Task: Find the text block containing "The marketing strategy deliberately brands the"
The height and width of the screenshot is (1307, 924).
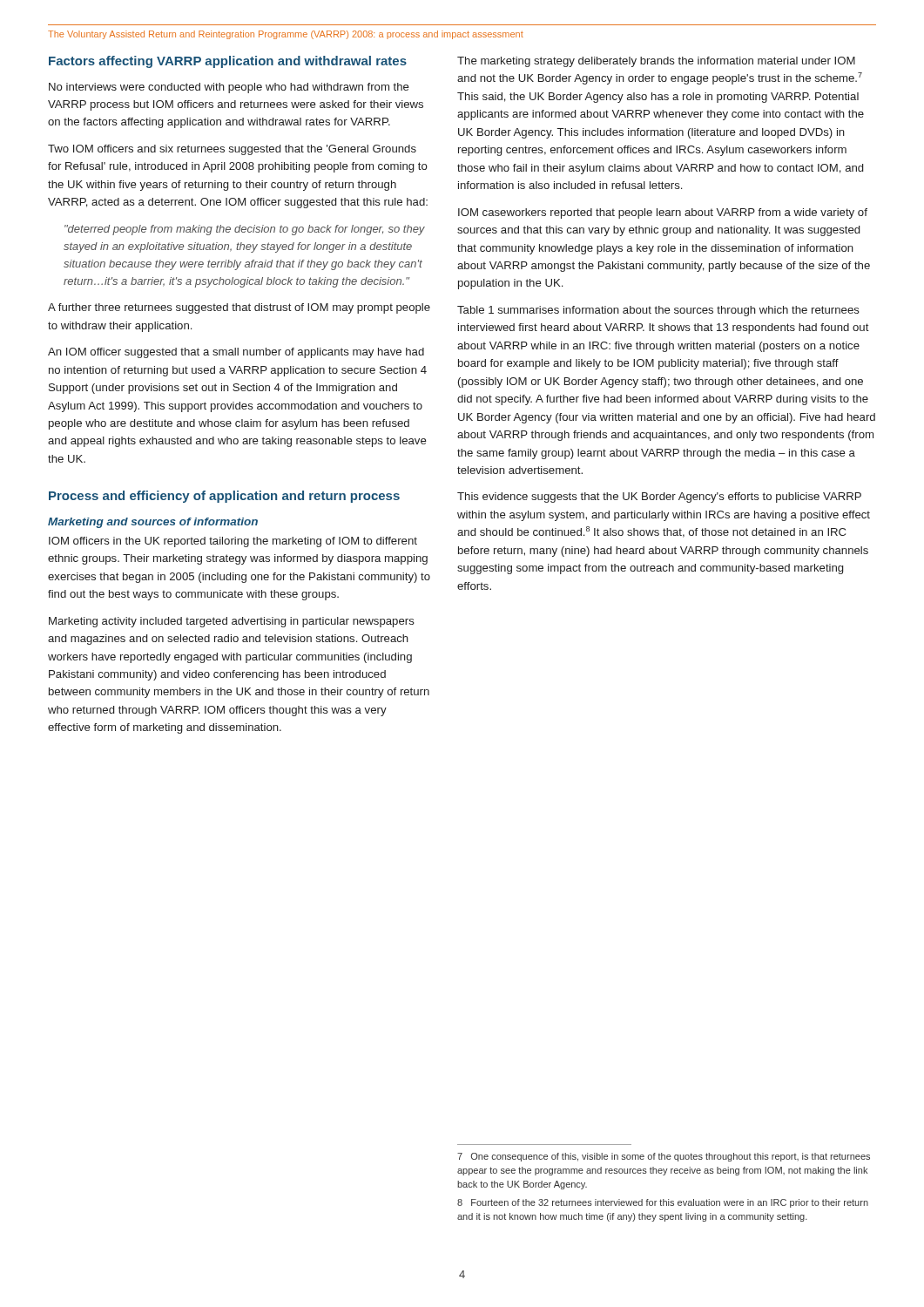Action: pos(661,123)
